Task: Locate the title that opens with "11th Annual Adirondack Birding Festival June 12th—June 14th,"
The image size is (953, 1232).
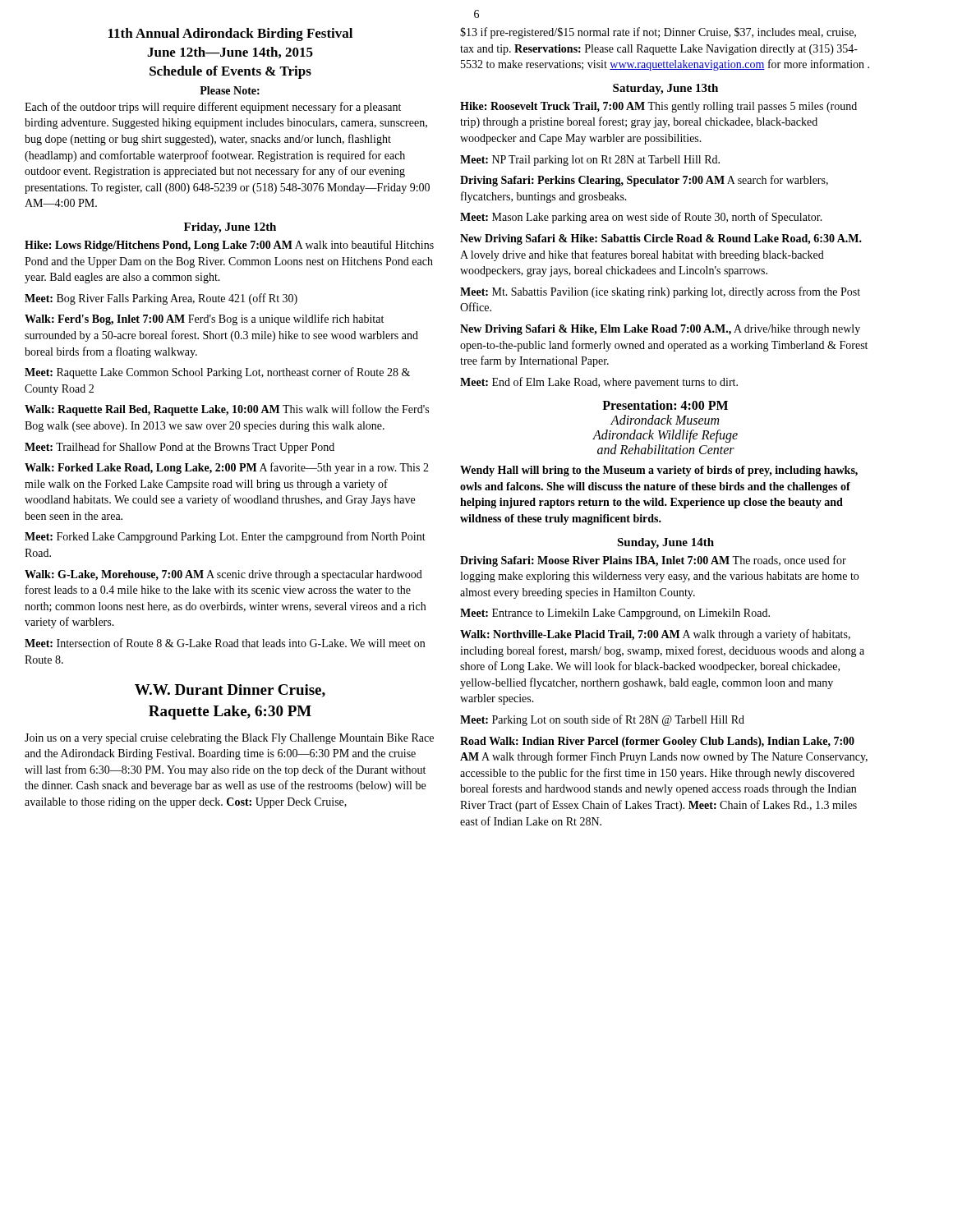Action: click(230, 52)
